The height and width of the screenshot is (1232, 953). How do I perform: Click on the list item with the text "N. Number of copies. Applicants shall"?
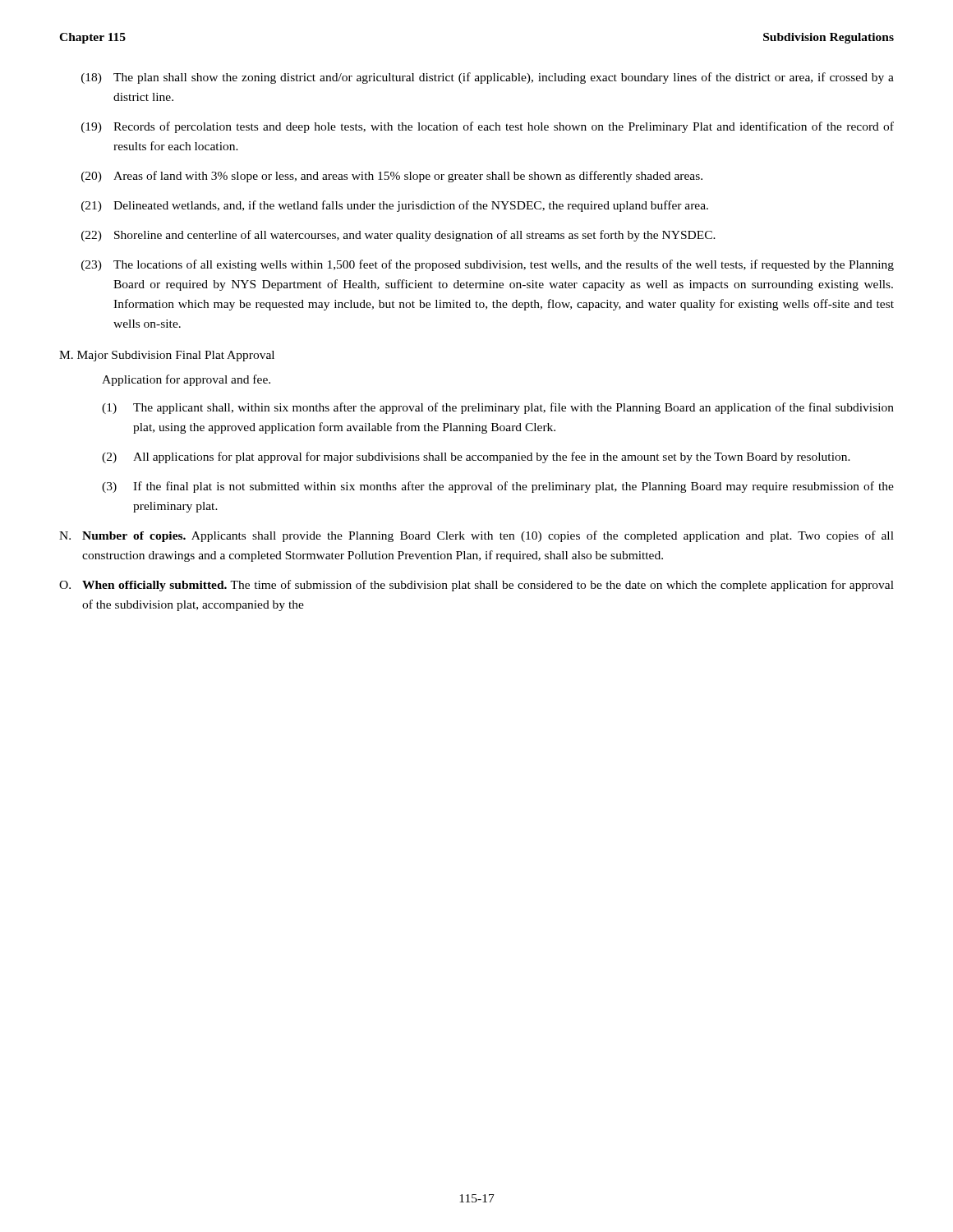[476, 546]
